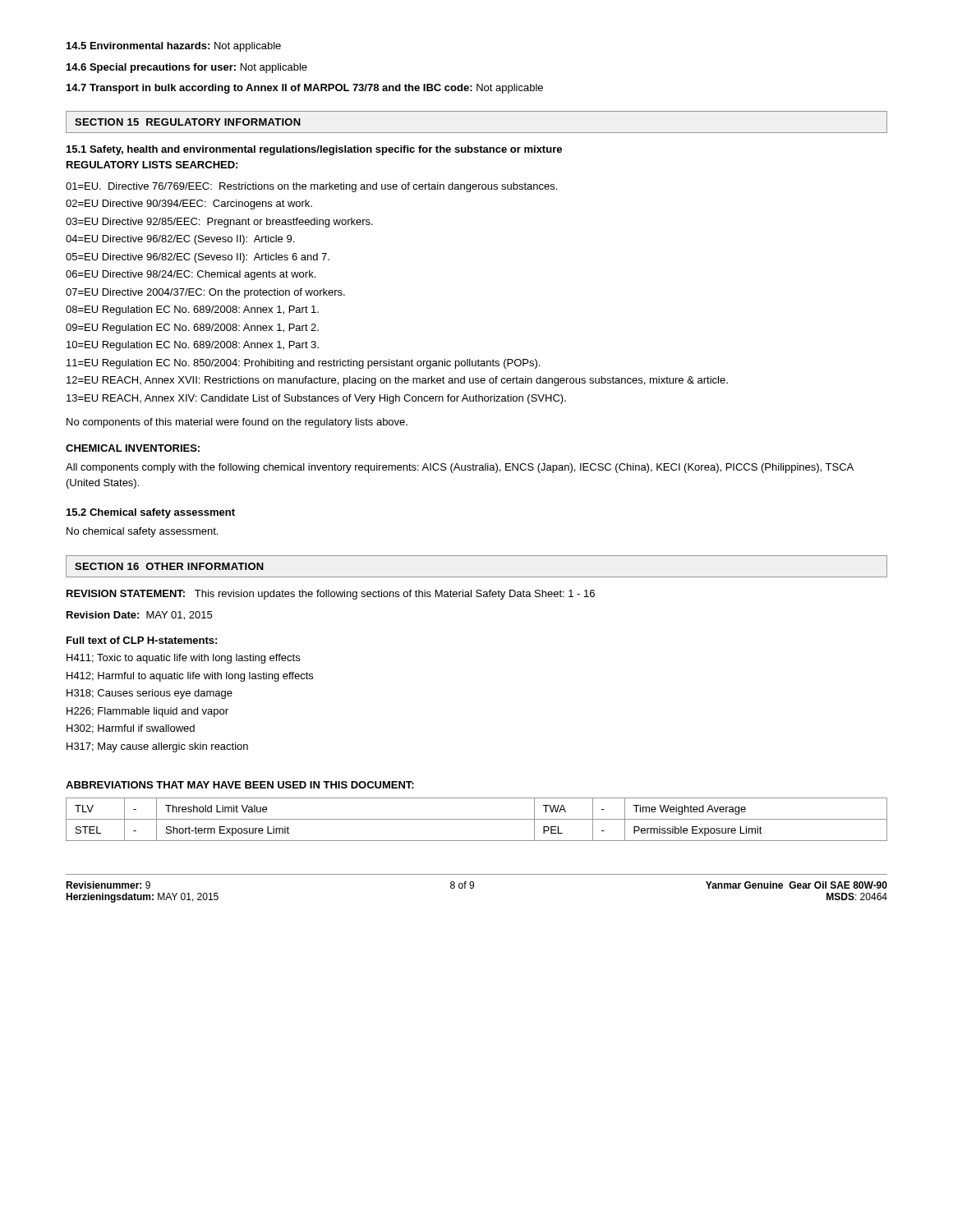Screen dimensions: 1232x953
Task: Locate the text block that says "All components comply"
Action: click(459, 475)
